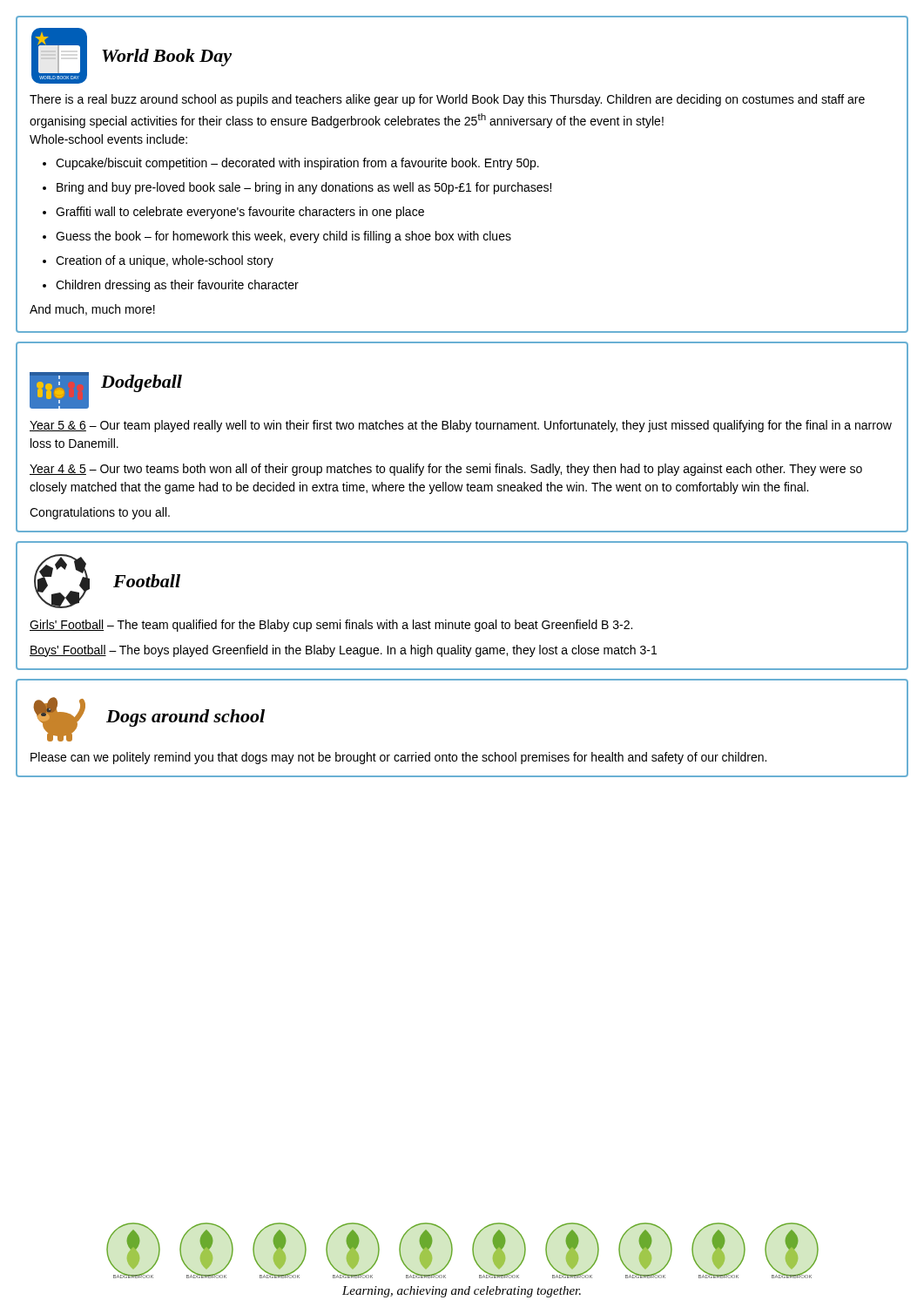This screenshot has height=1307, width=924.
Task: Locate the section header that says "Dogs around school Please can we politely"
Action: pyautogui.click(x=149, y=719)
